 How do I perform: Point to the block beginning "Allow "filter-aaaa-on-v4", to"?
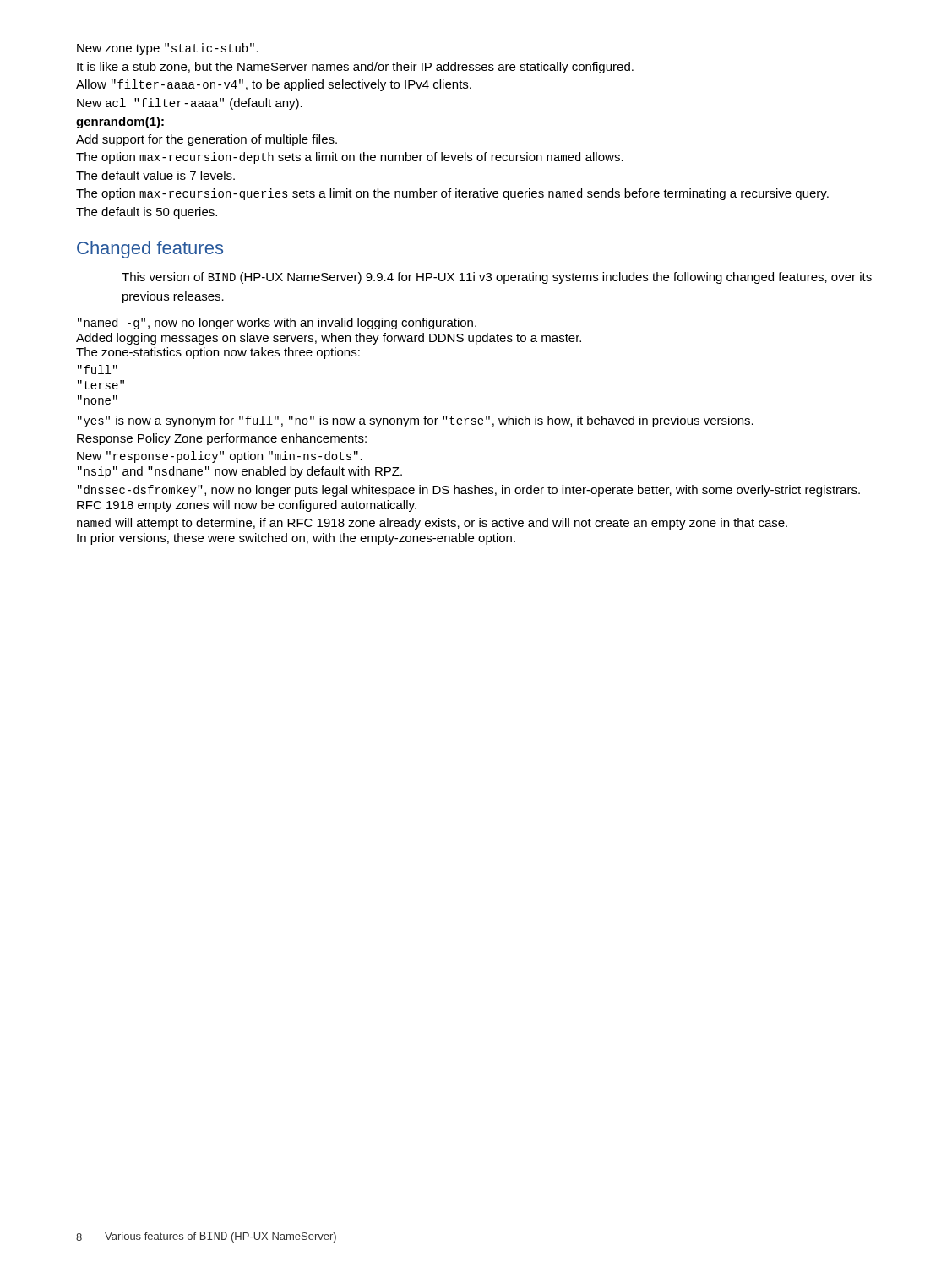coord(480,94)
